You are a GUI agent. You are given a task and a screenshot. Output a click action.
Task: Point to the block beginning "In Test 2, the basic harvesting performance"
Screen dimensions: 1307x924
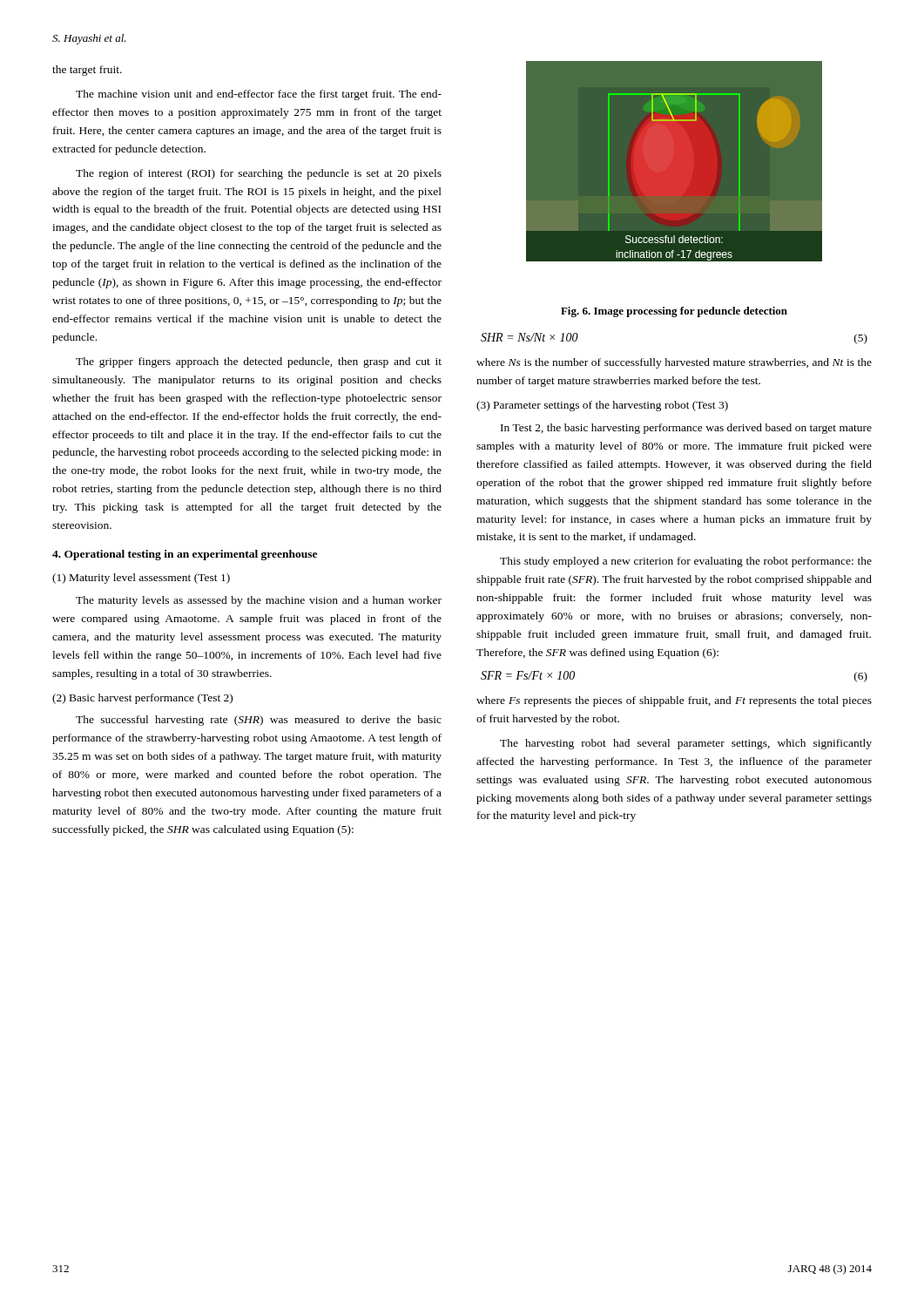(674, 483)
